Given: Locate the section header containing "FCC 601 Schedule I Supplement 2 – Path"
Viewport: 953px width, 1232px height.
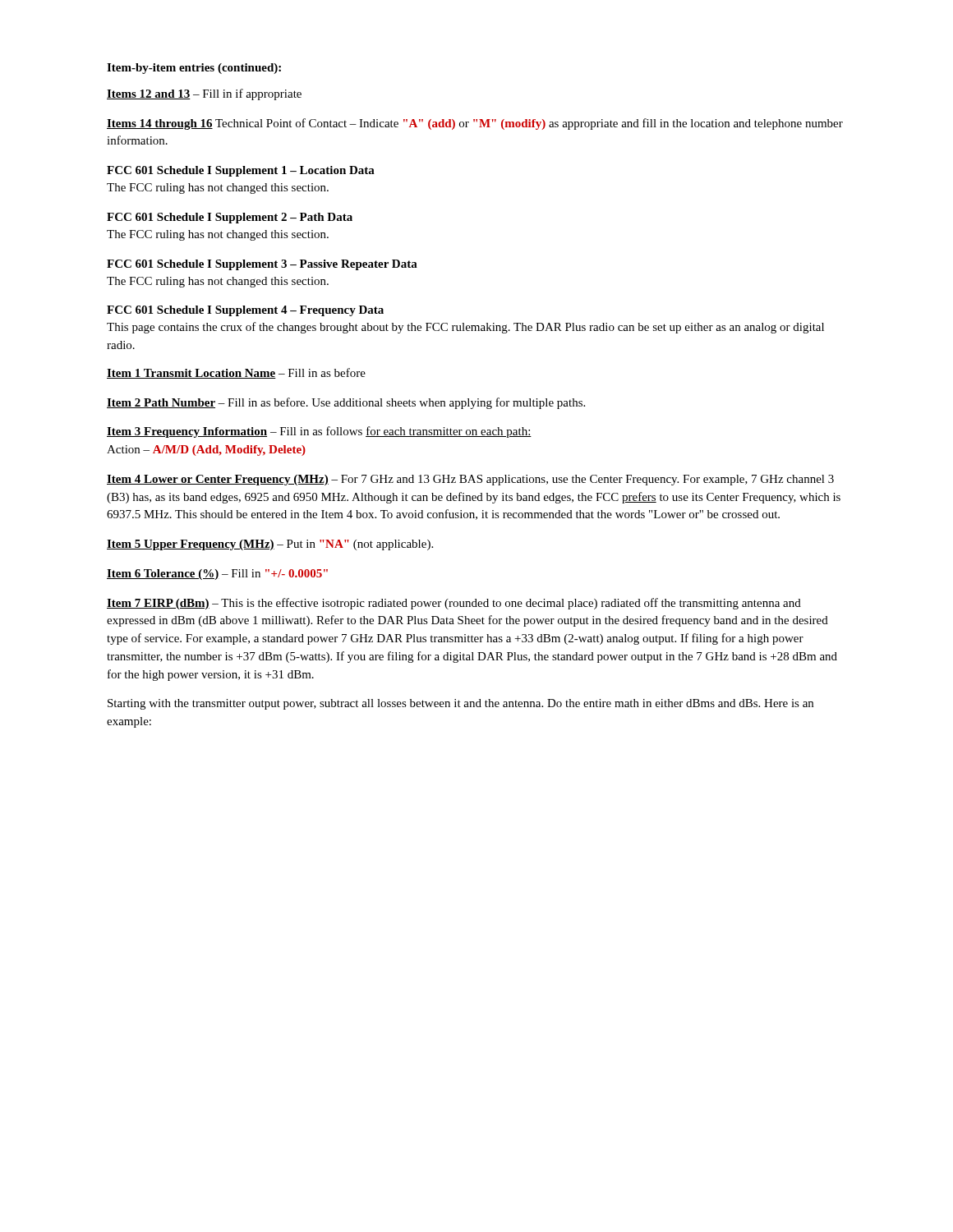Looking at the screenshot, I should click(x=230, y=217).
